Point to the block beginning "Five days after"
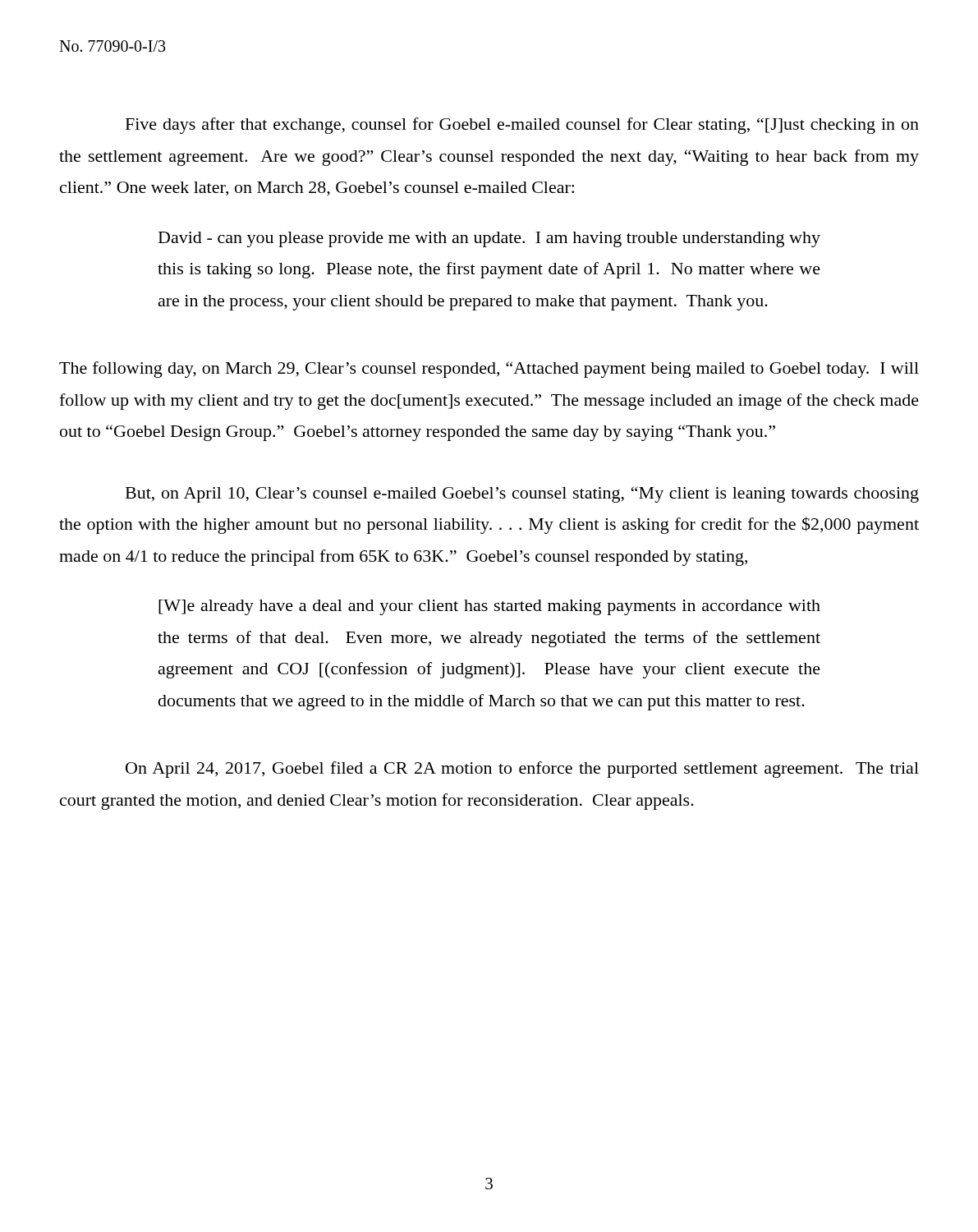The width and height of the screenshot is (978, 1232). tap(489, 156)
